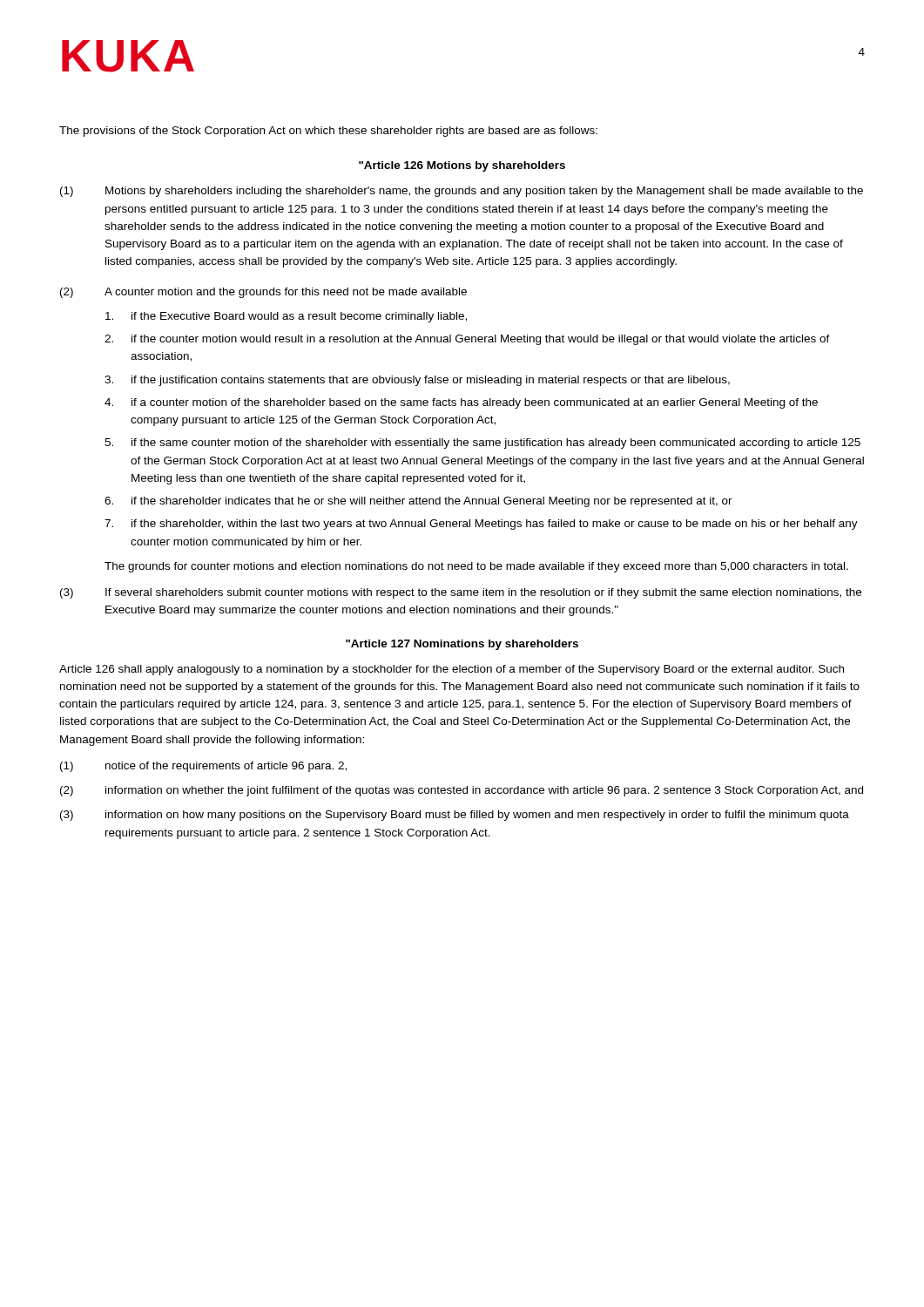
Task: Where is the passage that starts "The provisions of the"?
Action: point(329,130)
